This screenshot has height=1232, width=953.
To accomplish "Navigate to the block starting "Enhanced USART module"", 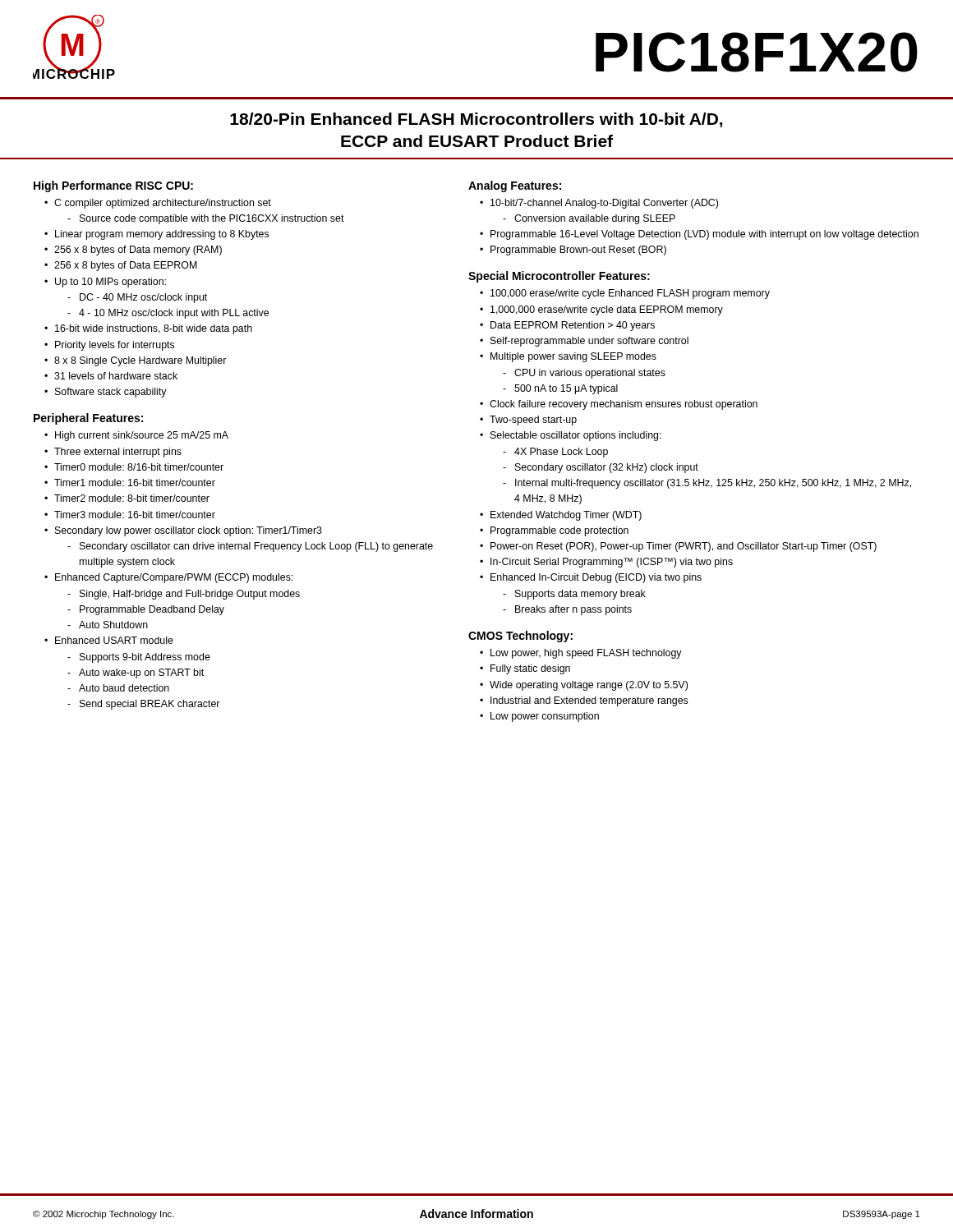I will click(x=114, y=640).
